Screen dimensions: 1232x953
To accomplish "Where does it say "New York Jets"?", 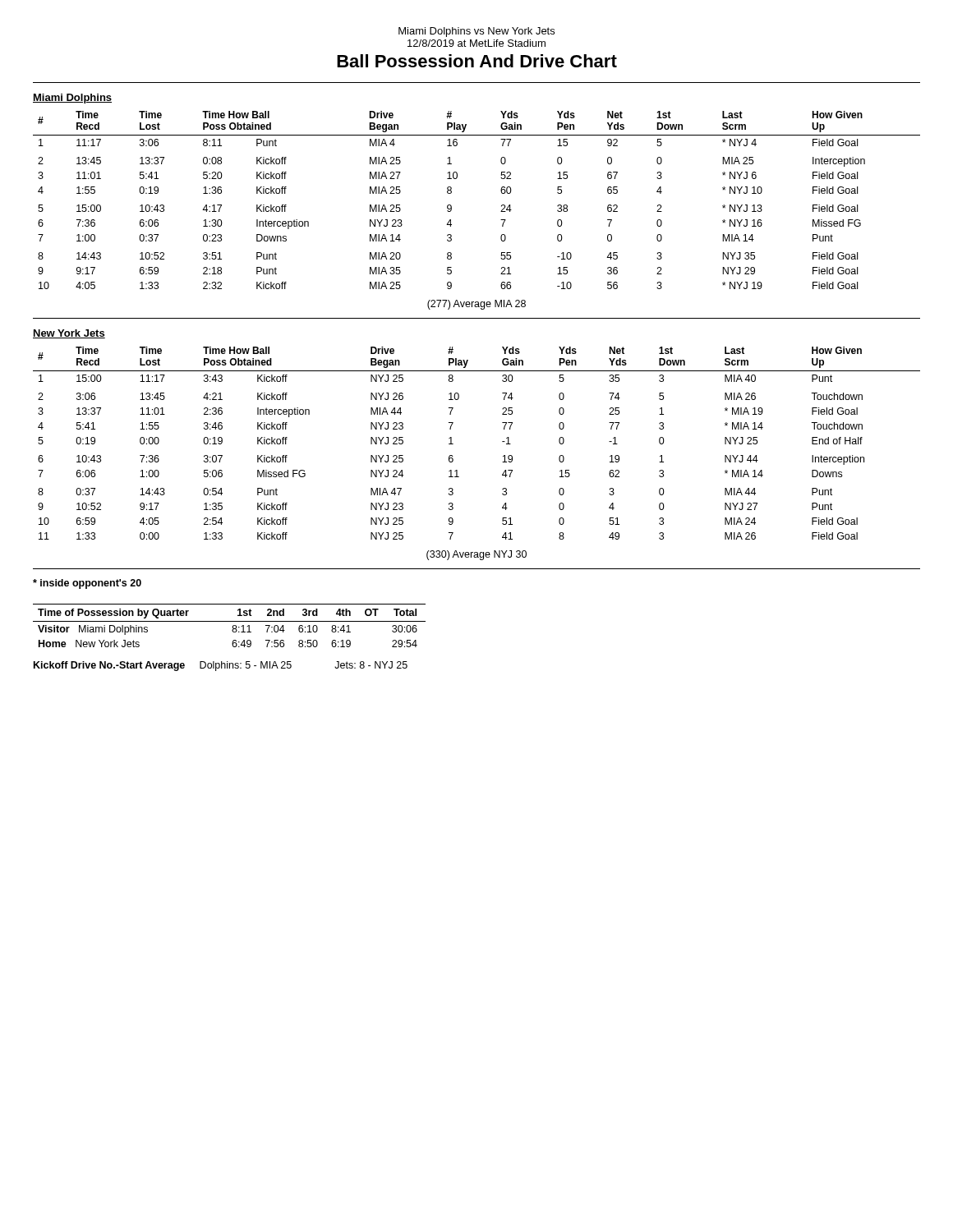I will pyautogui.click(x=69, y=333).
